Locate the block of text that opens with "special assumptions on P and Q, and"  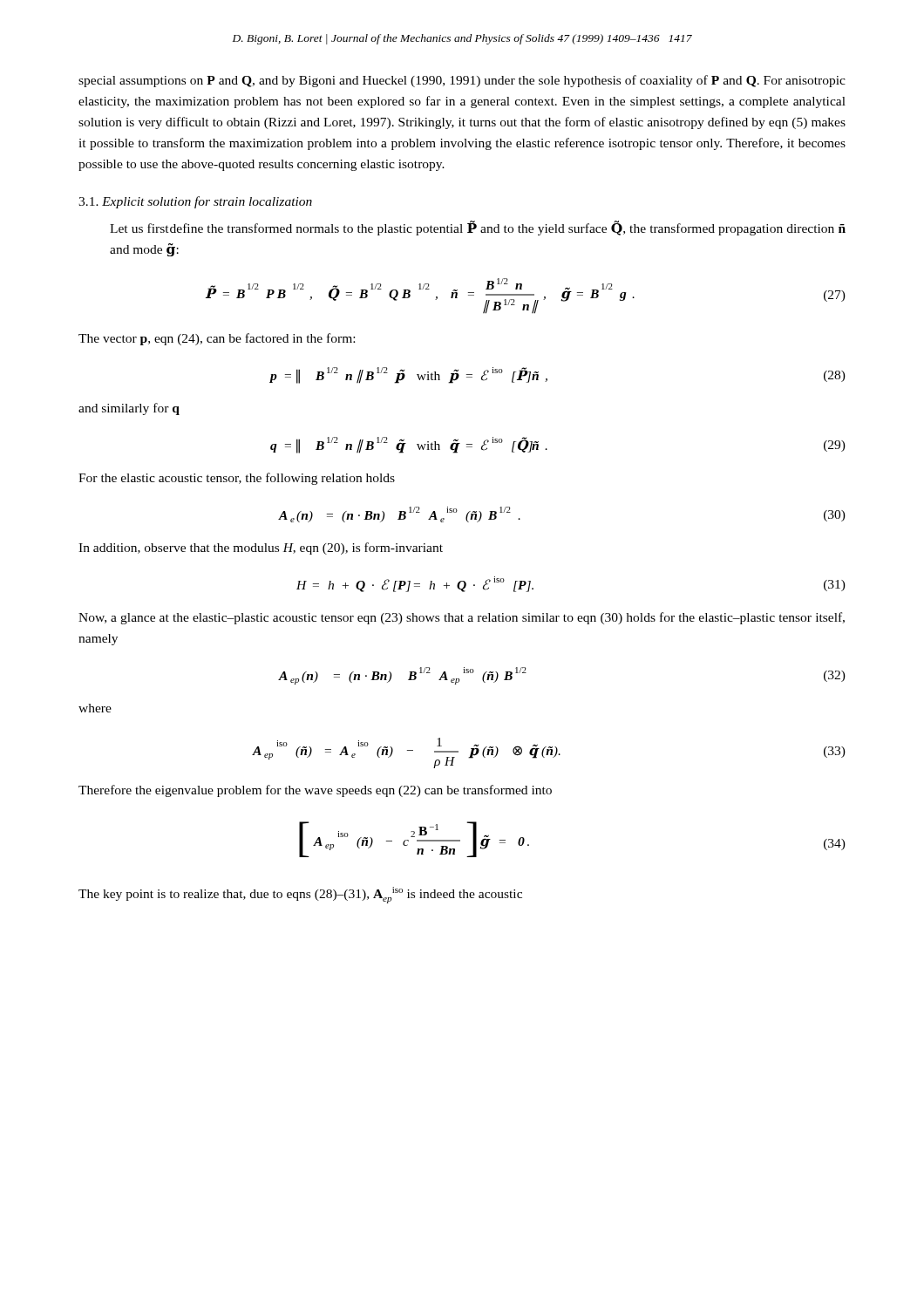[462, 122]
